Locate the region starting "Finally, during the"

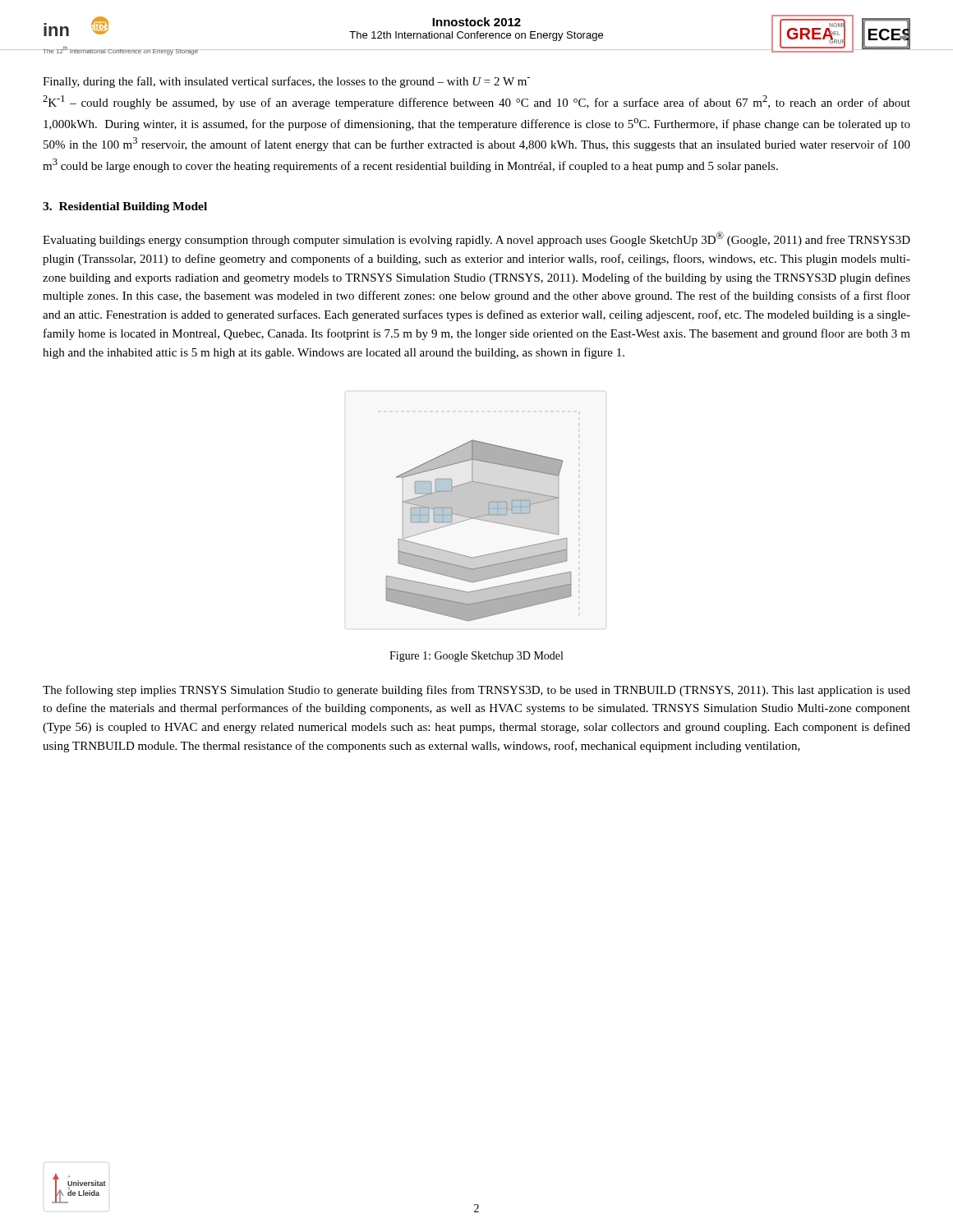(x=476, y=122)
